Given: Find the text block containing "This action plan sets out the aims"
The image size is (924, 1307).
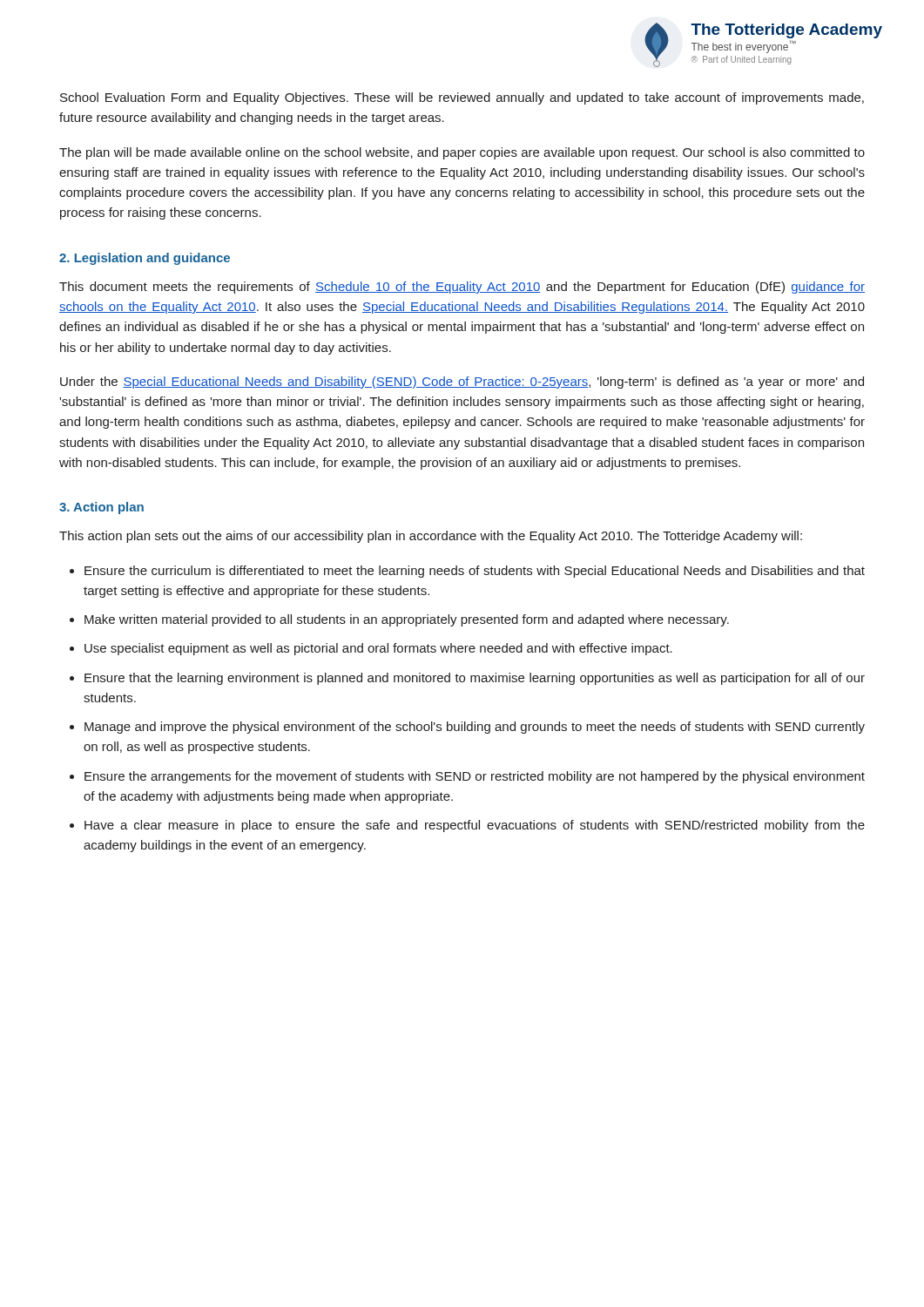Looking at the screenshot, I should (462, 536).
